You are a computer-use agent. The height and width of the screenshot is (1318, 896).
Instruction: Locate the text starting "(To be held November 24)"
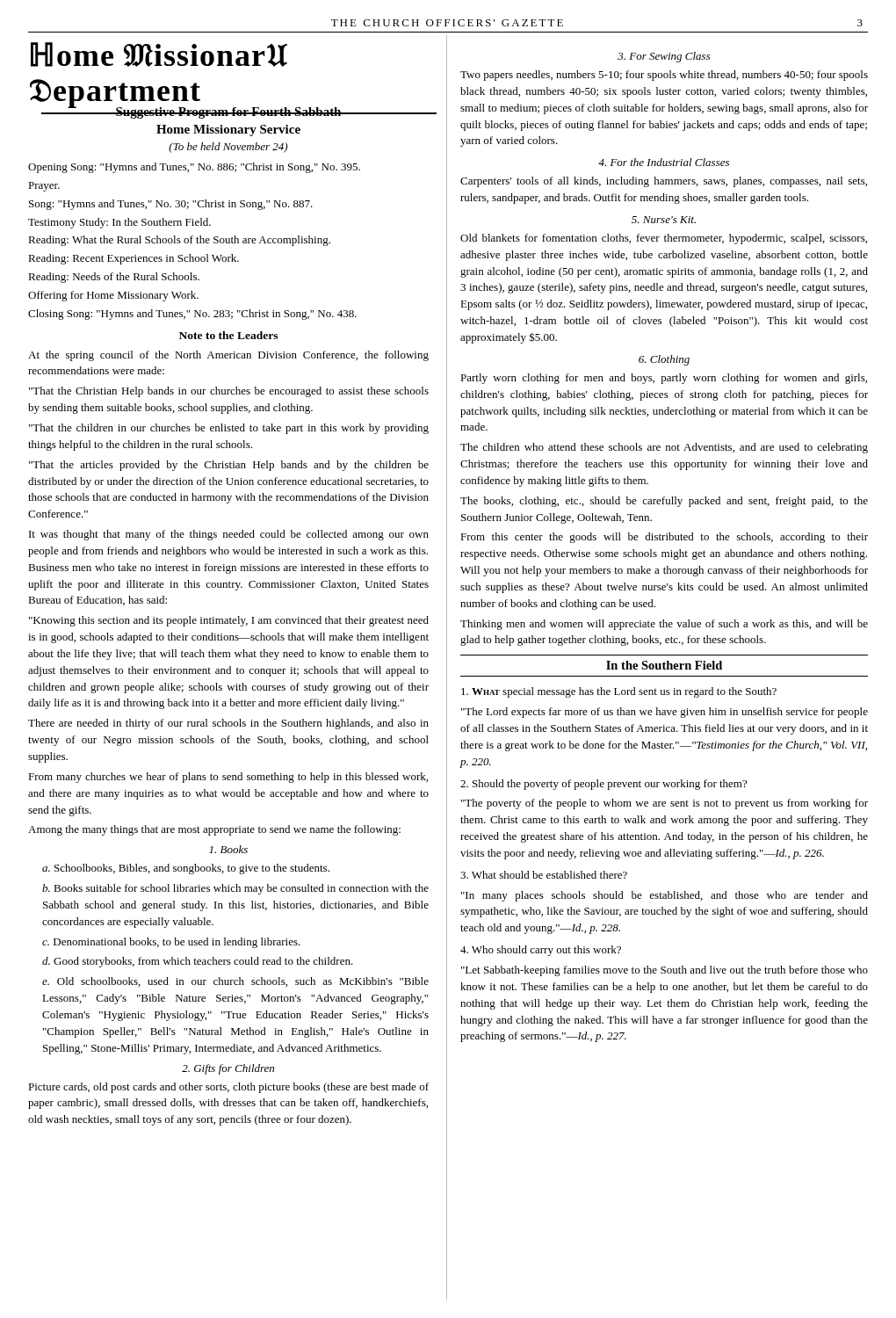click(x=228, y=146)
